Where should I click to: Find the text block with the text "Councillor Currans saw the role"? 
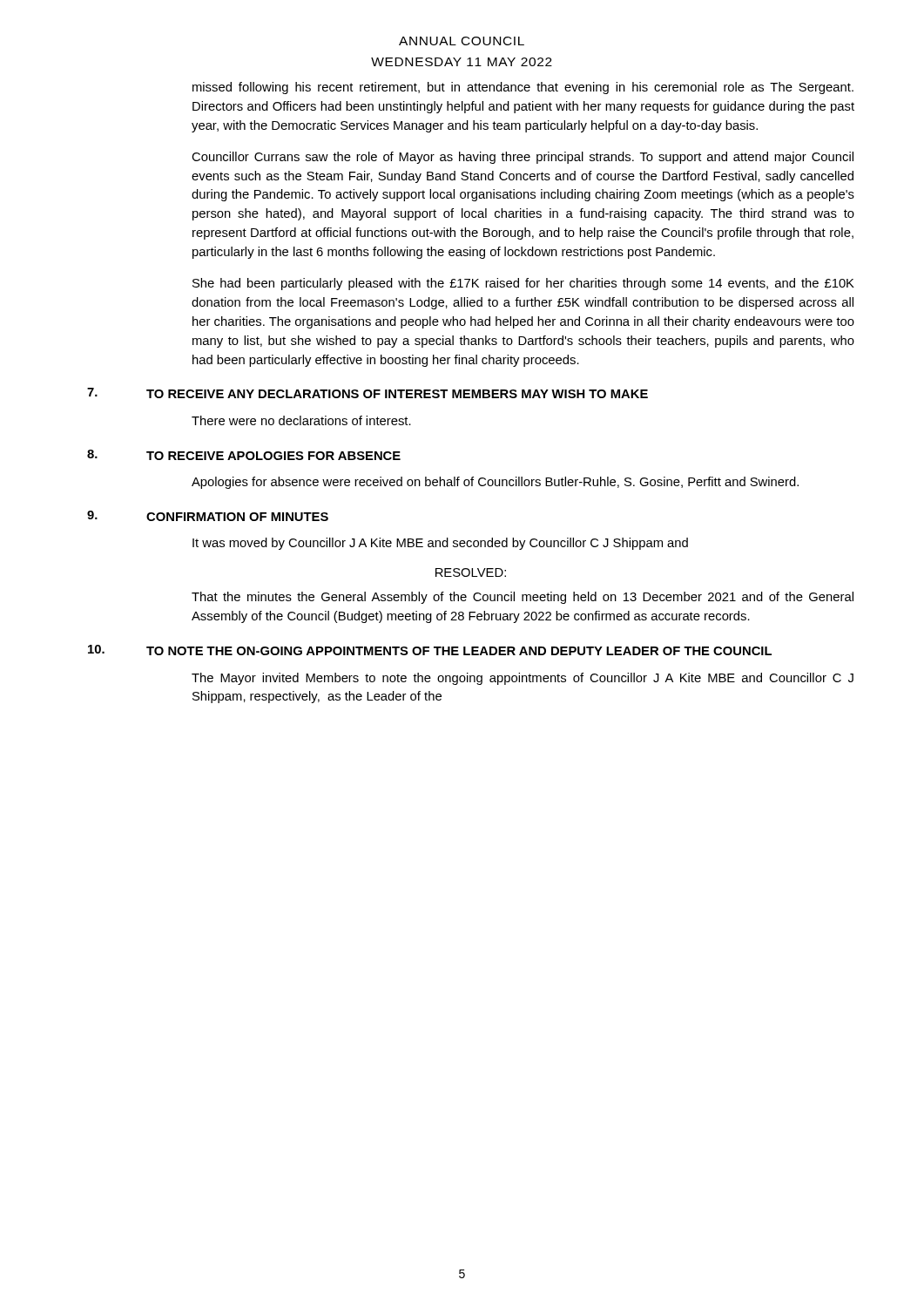click(523, 204)
